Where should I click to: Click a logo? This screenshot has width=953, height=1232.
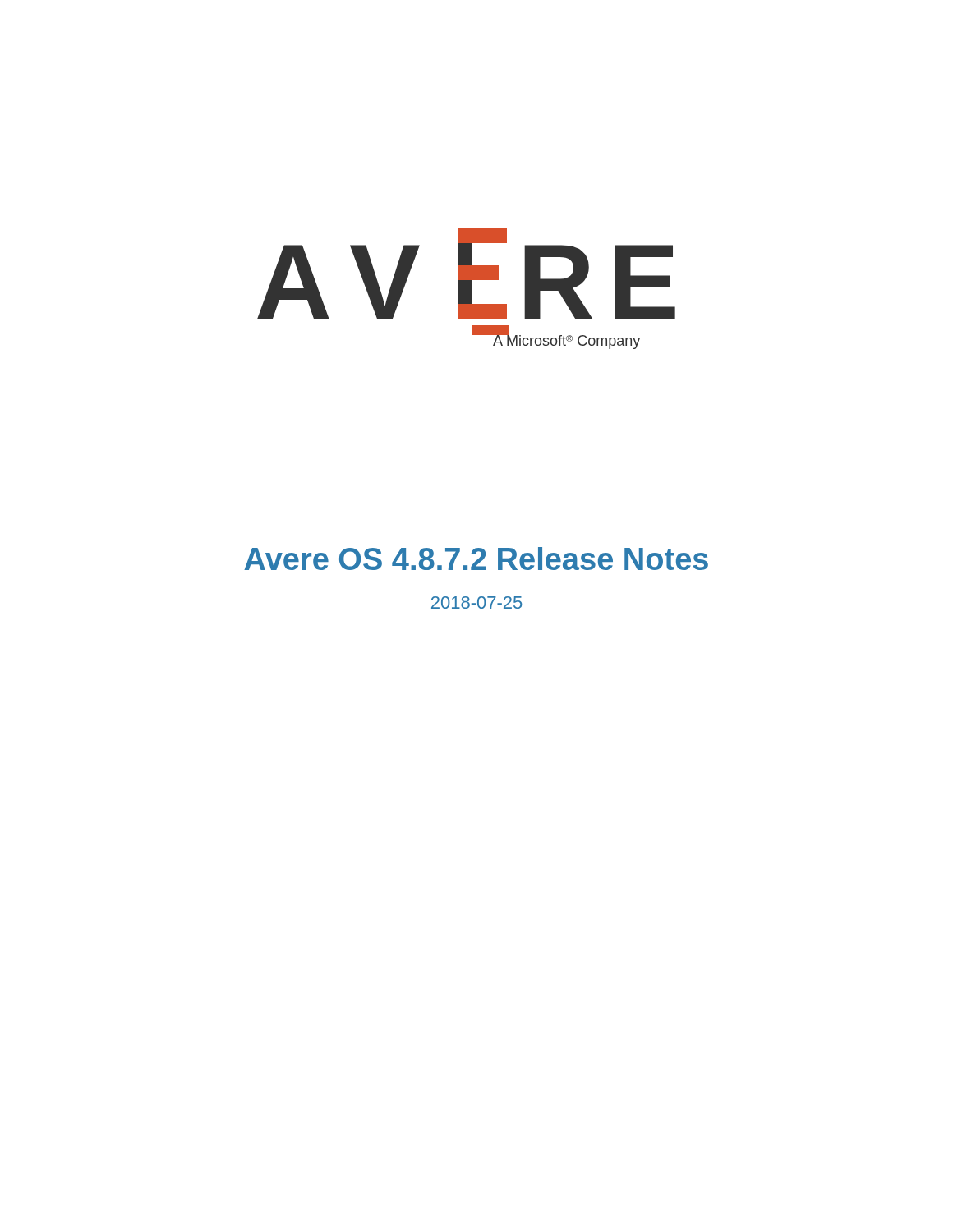476,287
